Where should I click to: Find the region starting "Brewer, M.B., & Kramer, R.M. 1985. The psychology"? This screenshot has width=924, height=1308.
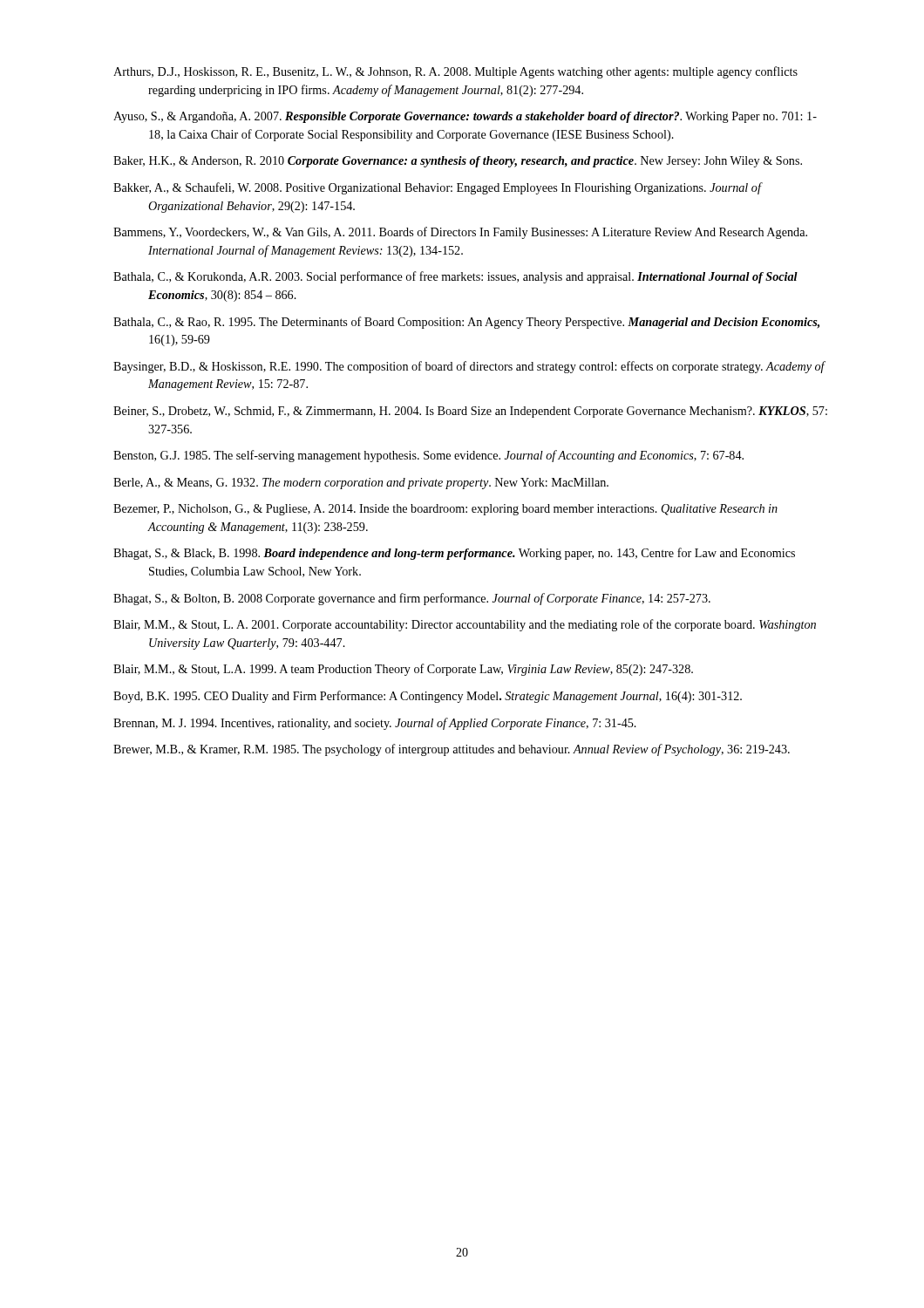pyautogui.click(x=452, y=749)
